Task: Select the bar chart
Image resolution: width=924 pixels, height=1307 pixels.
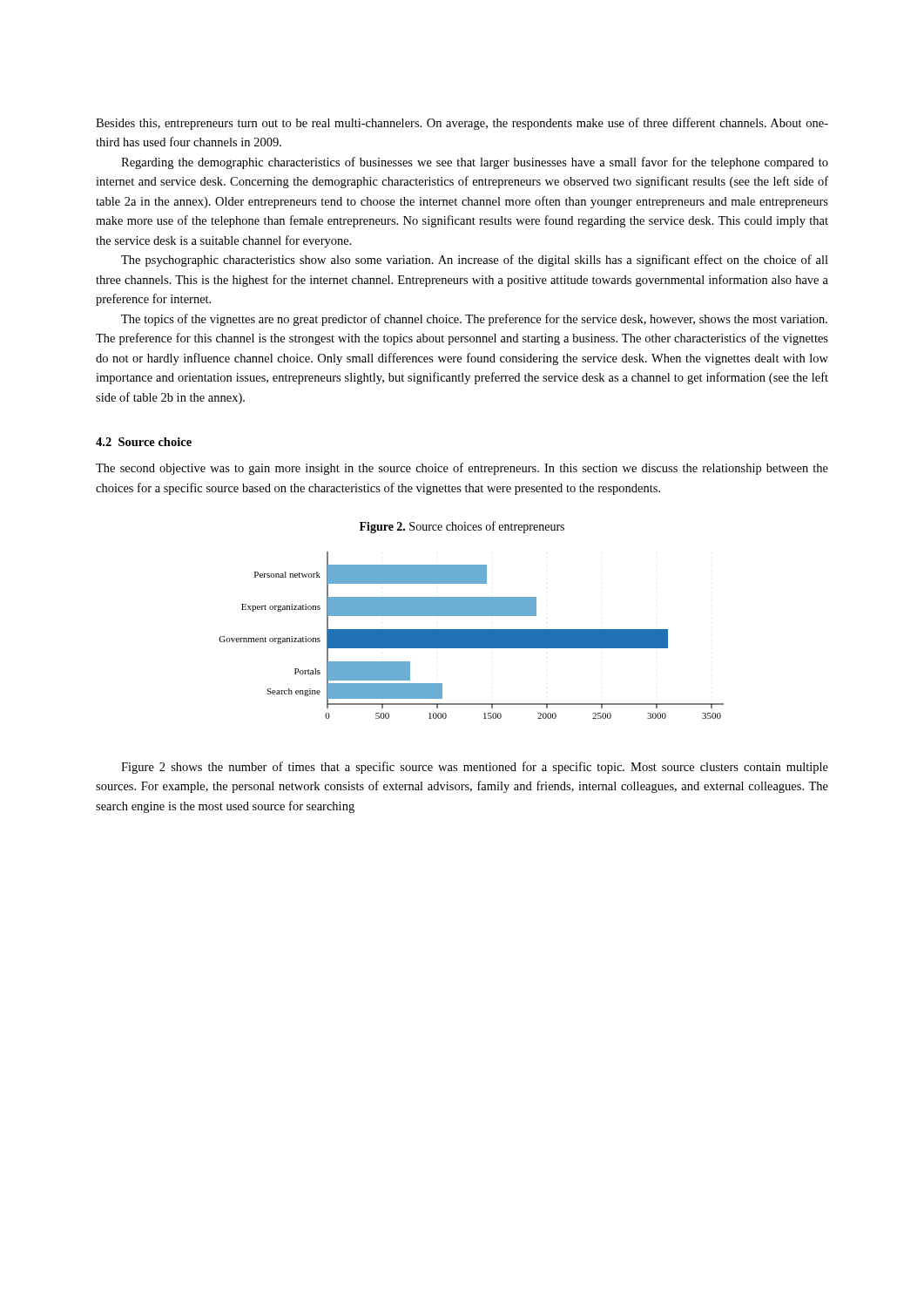Action: [x=462, y=643]
